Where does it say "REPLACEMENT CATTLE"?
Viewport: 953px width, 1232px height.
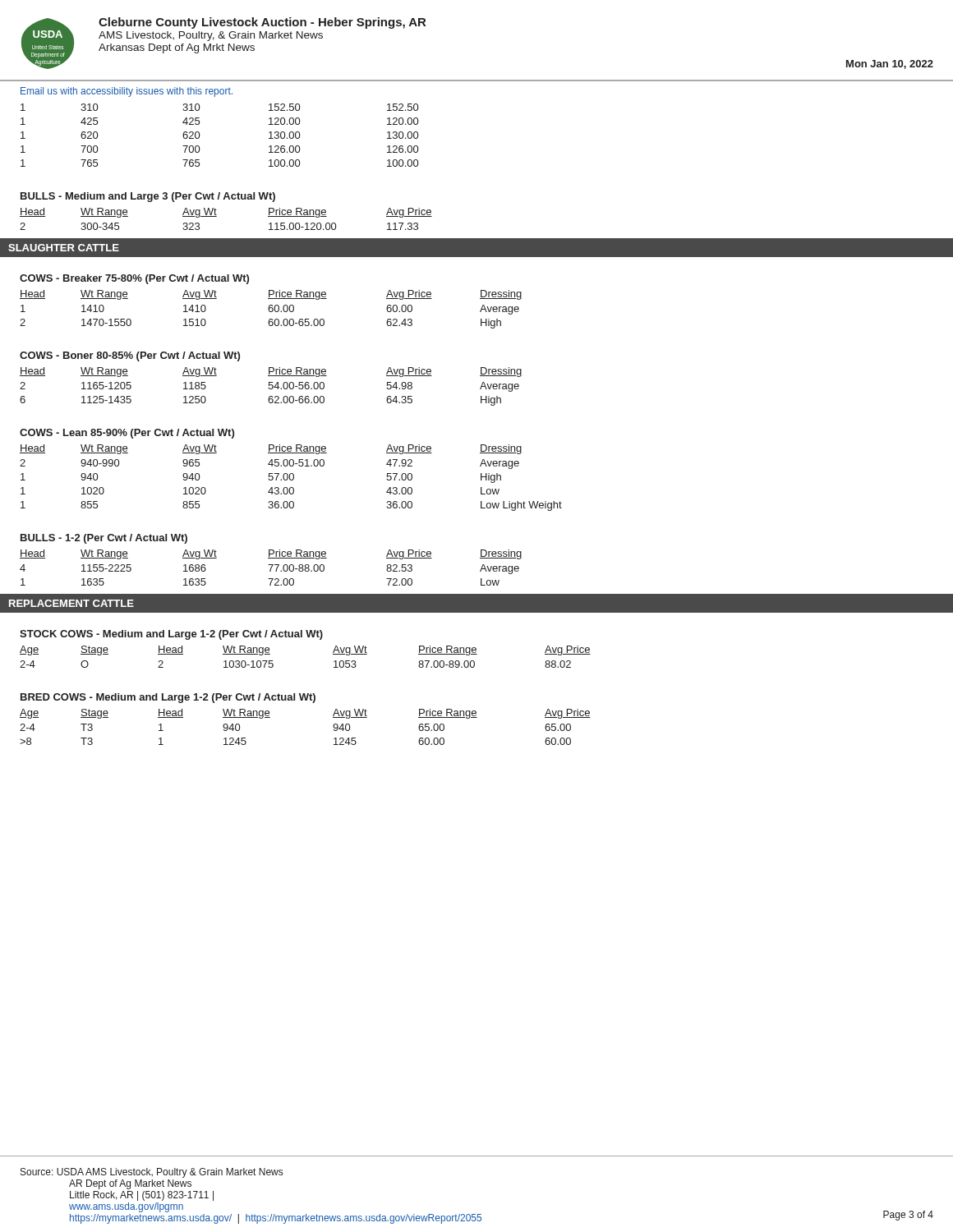(x=71, y=603)
